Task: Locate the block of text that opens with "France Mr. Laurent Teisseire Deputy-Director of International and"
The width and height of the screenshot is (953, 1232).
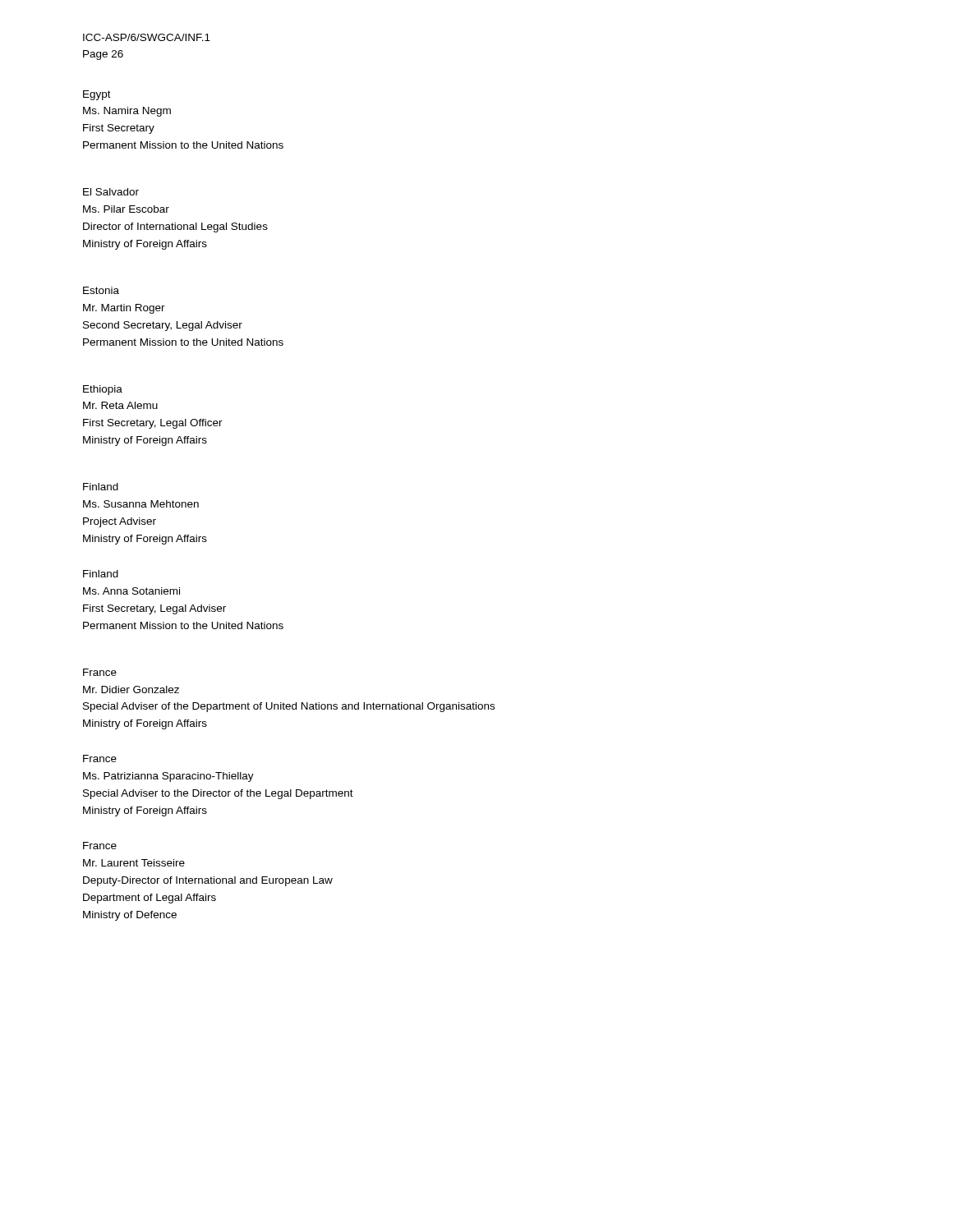Action: 100,846
